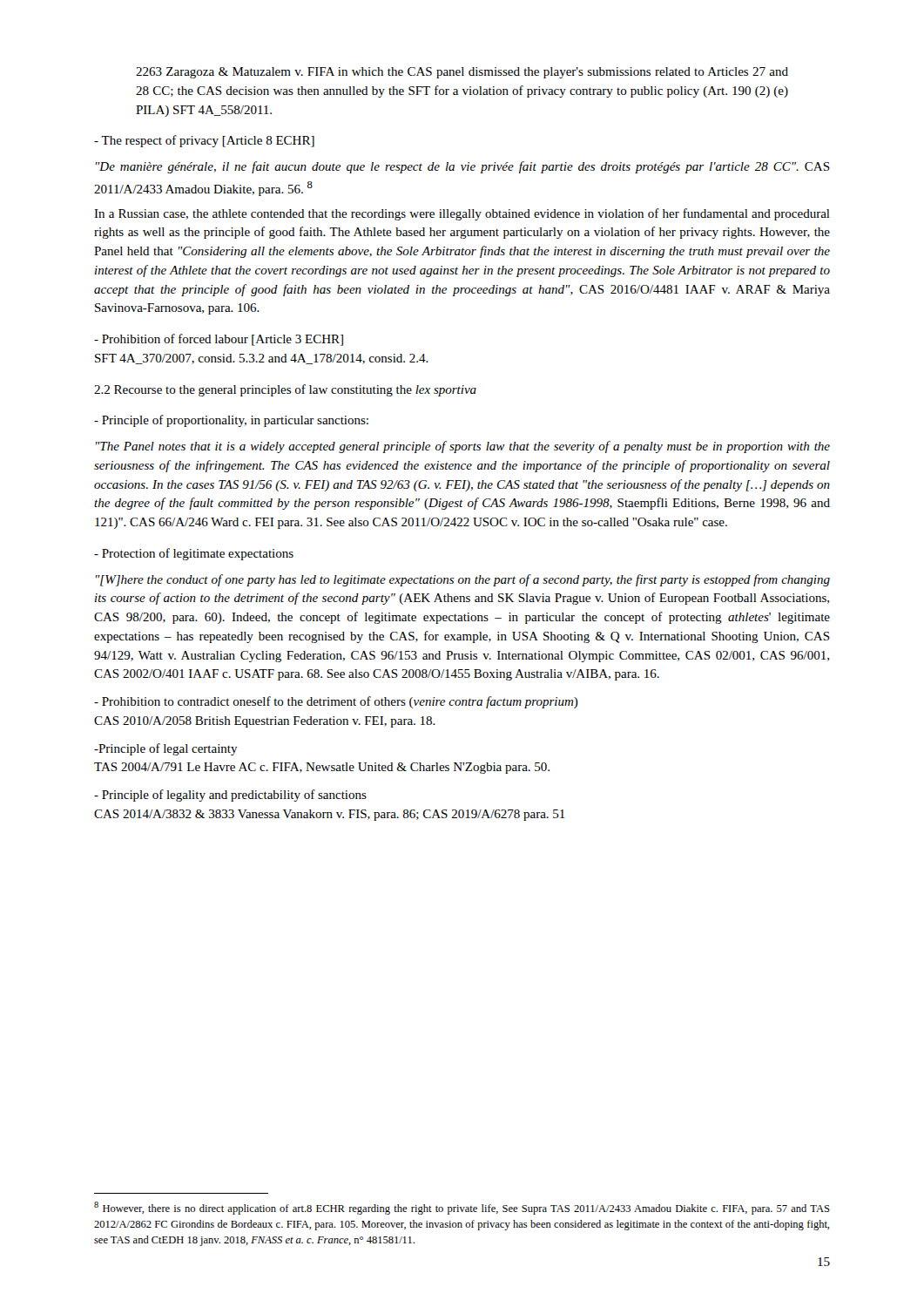Select the section header containing "- Protection of legitimate"
Viewport: 924px width, 1307px height.
tap(194, 554)
